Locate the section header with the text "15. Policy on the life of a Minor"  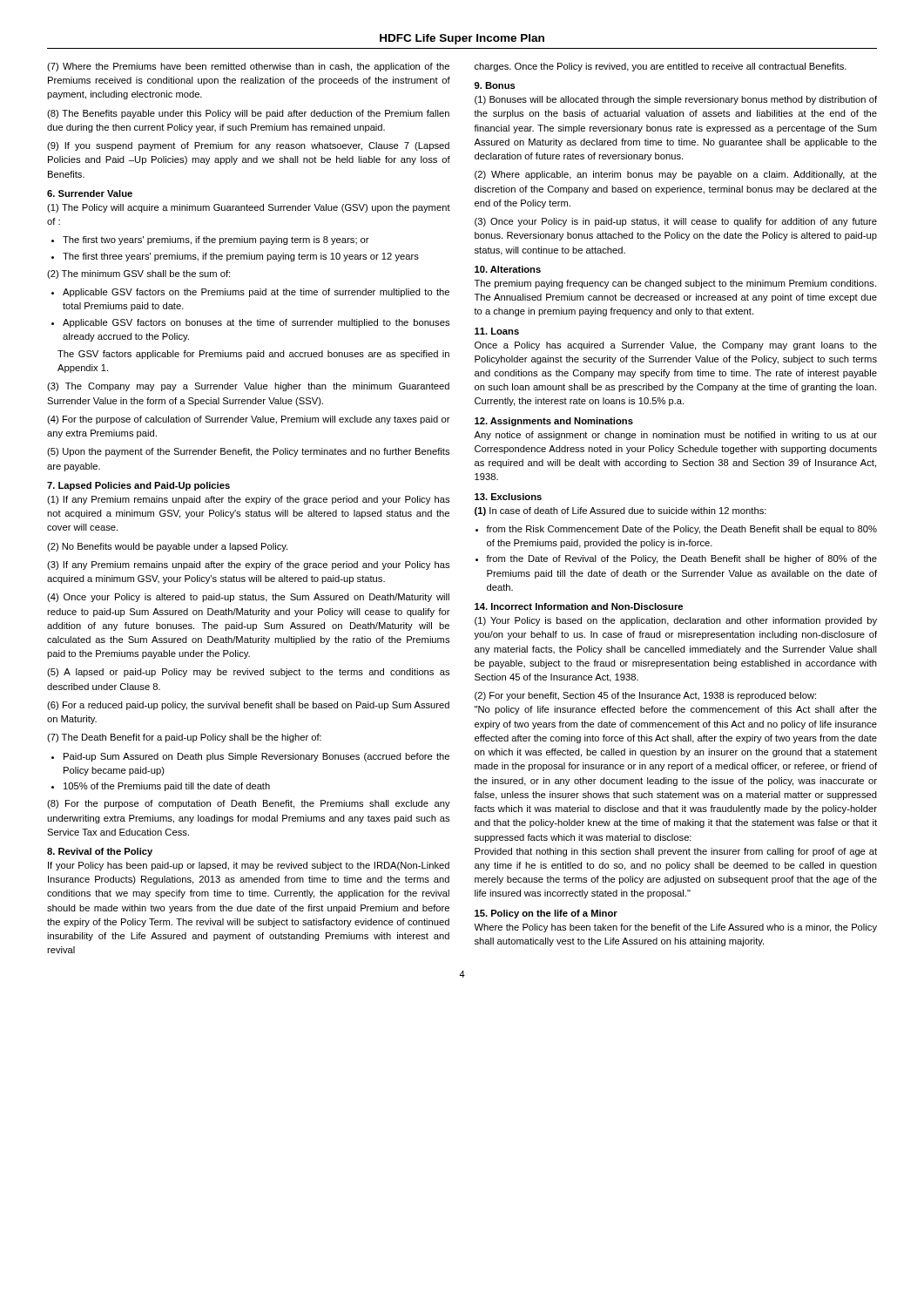[x=546, y=913]
